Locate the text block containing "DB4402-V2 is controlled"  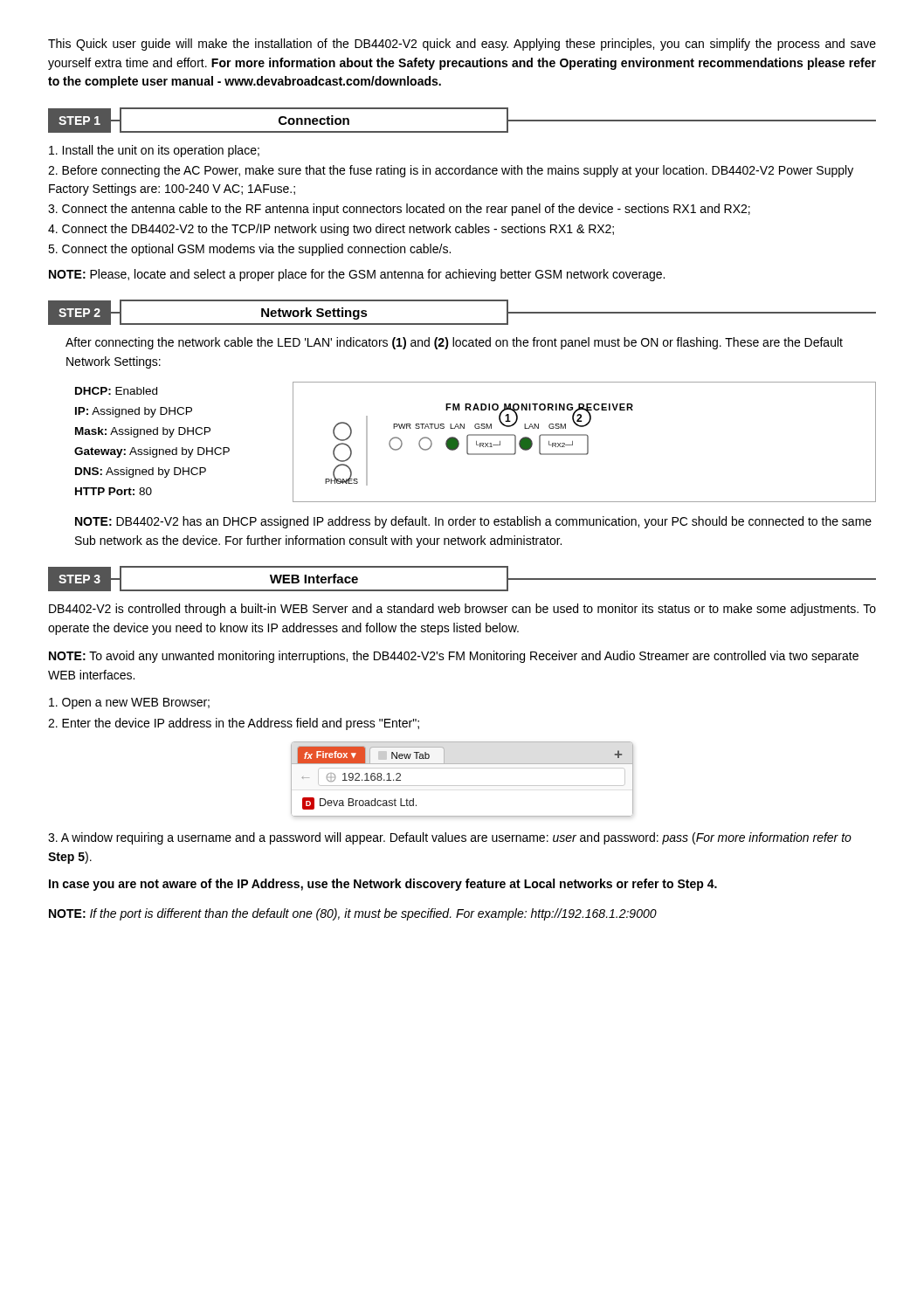[462, 619]
